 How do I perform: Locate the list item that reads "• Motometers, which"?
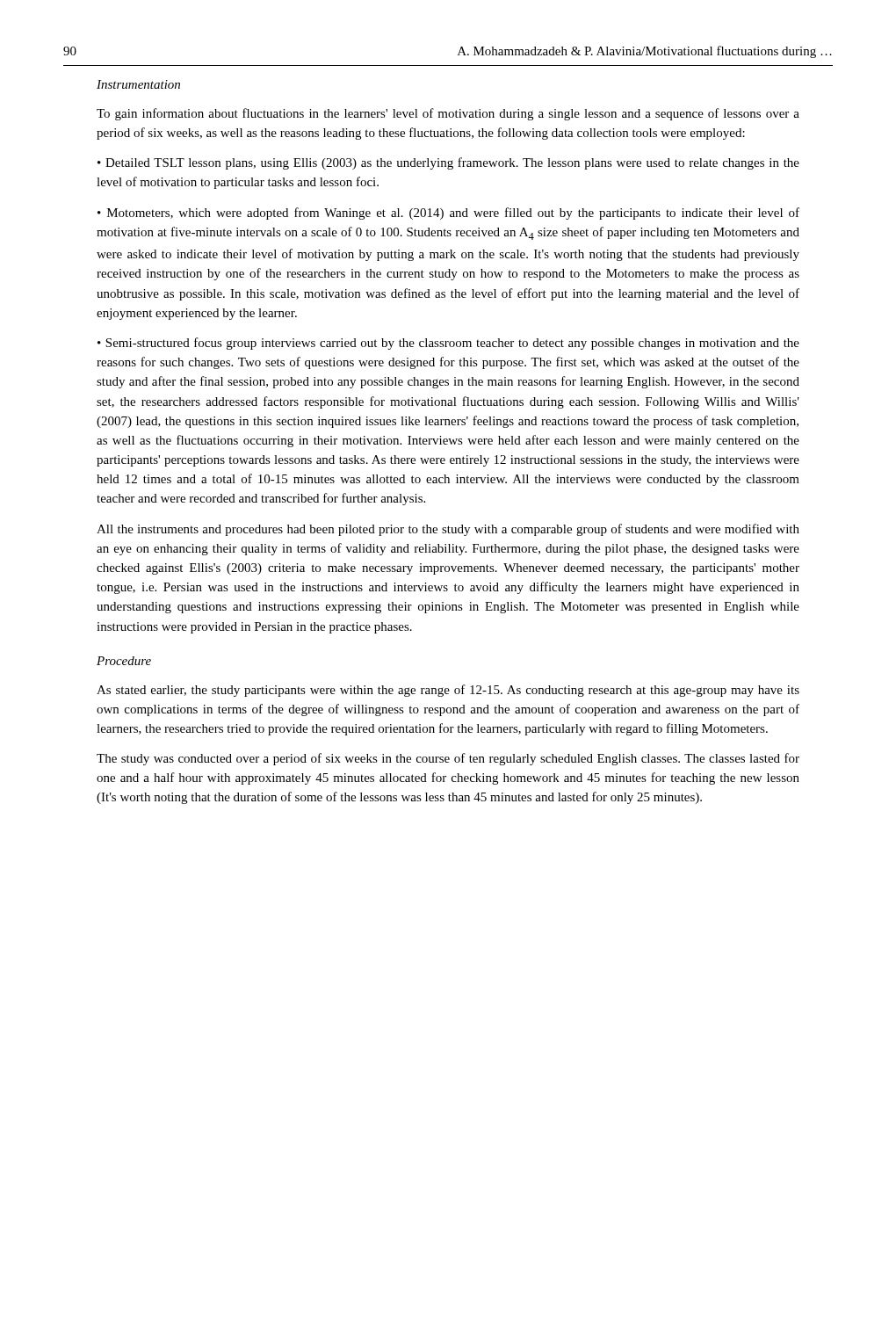(x=448, y=262)
